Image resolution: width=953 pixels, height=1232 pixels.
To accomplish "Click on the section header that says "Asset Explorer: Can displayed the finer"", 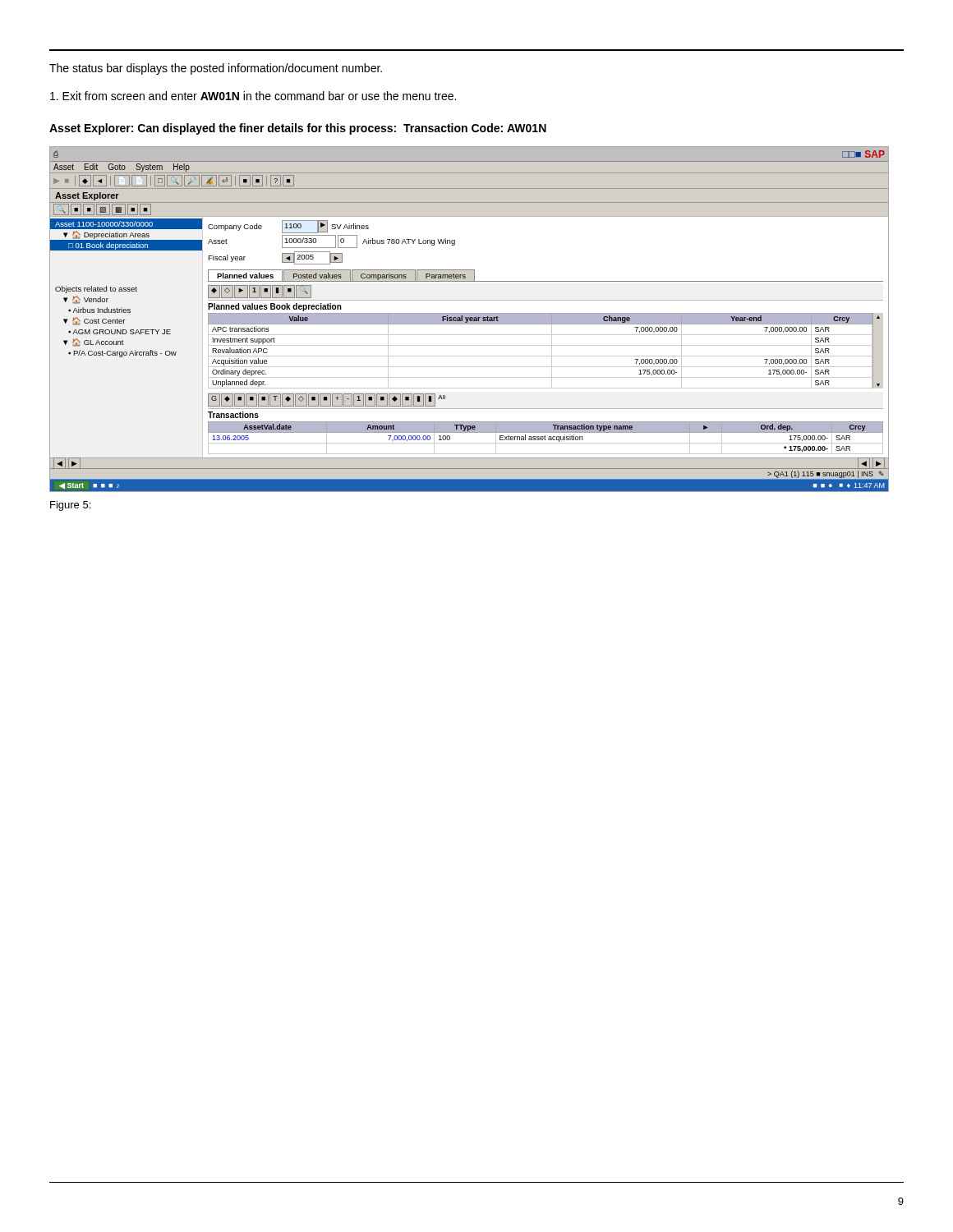I will (x=298, y=128).
